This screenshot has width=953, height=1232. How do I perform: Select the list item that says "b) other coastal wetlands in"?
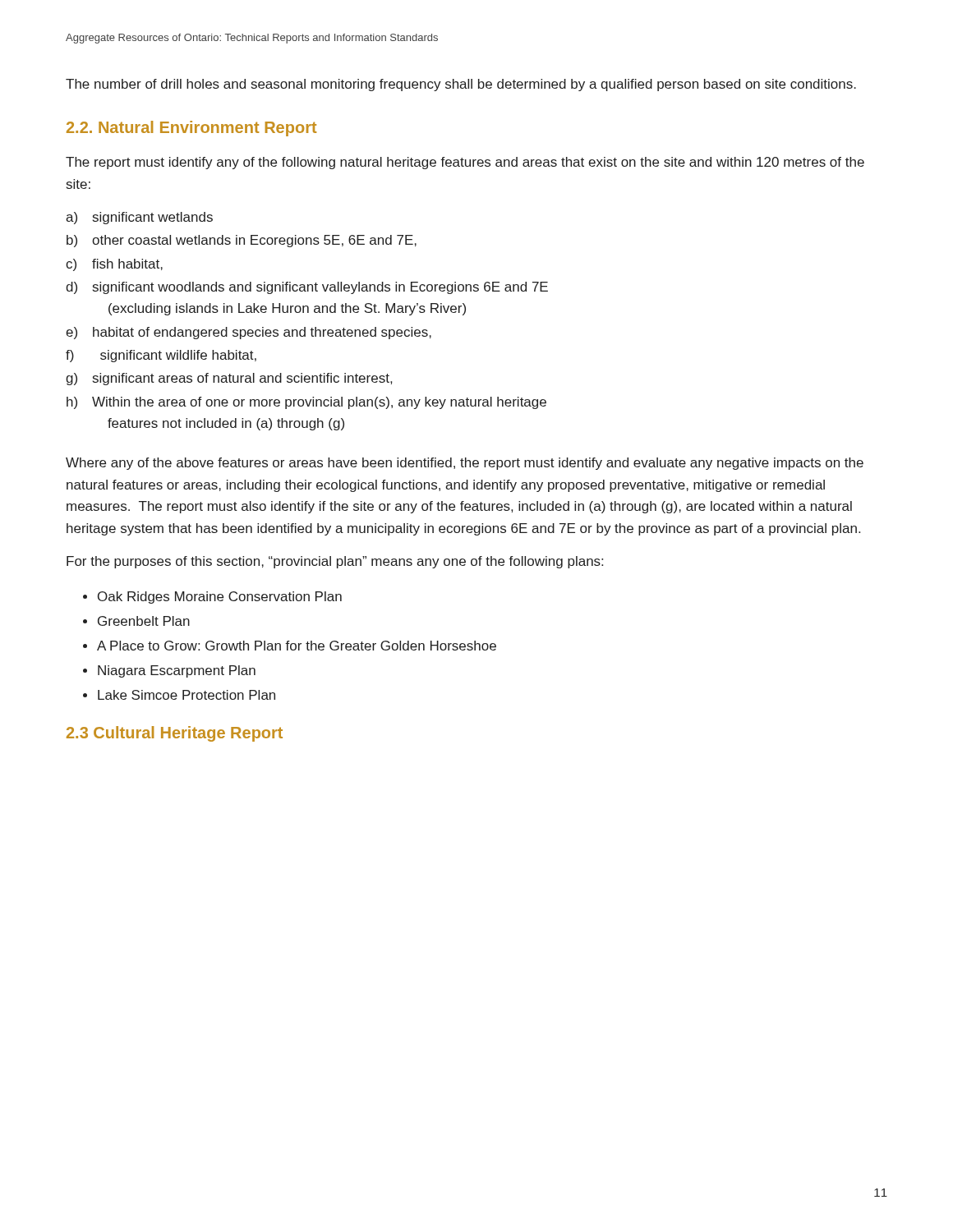[242, 241]
